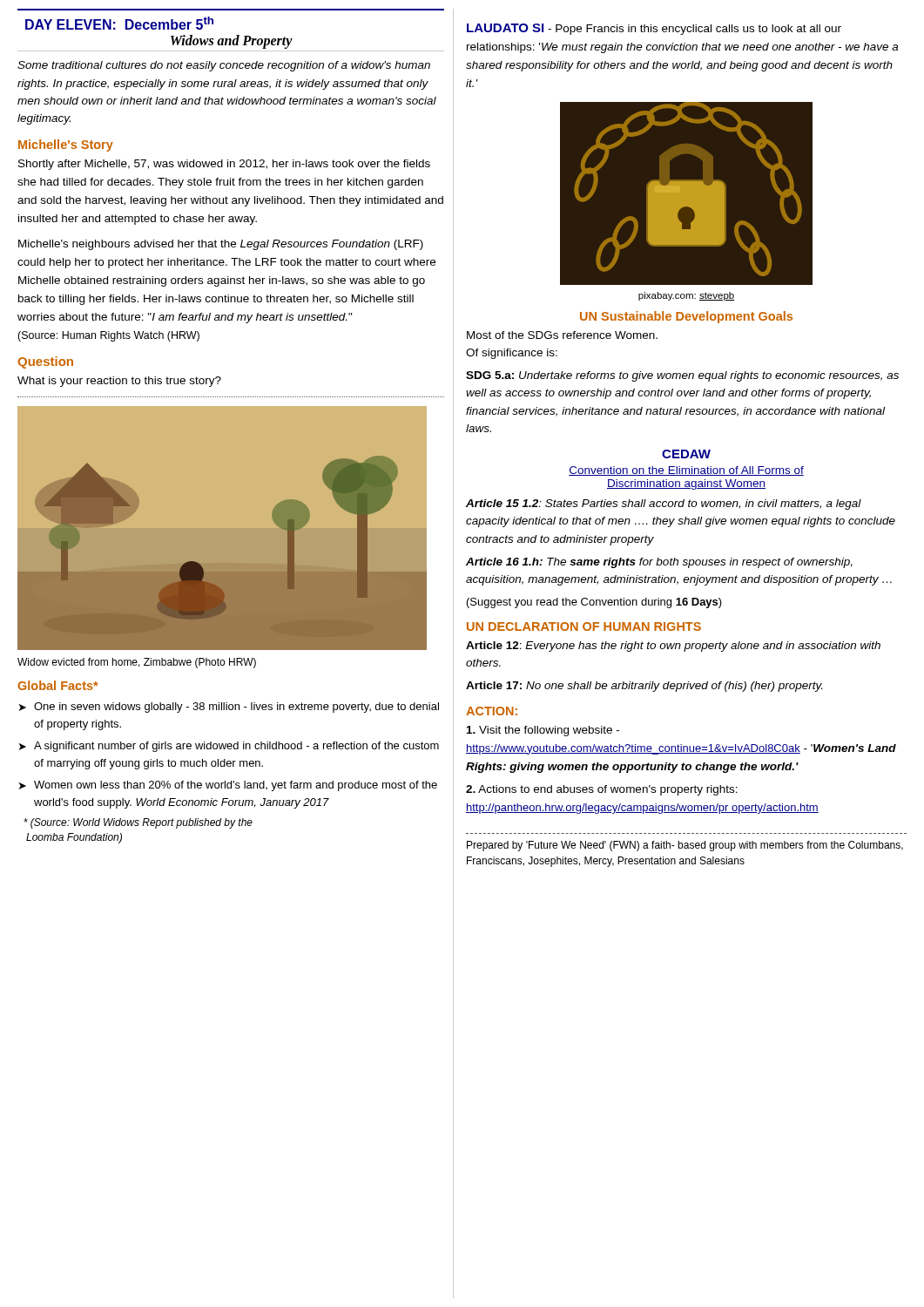This screenshot has width=924, height=1307.
Task: Select the text block that says "Visit the following website - https://www.youtube.com/watch?time_continue=1&v=IvADol8C0ak -"
Action: 681,748
